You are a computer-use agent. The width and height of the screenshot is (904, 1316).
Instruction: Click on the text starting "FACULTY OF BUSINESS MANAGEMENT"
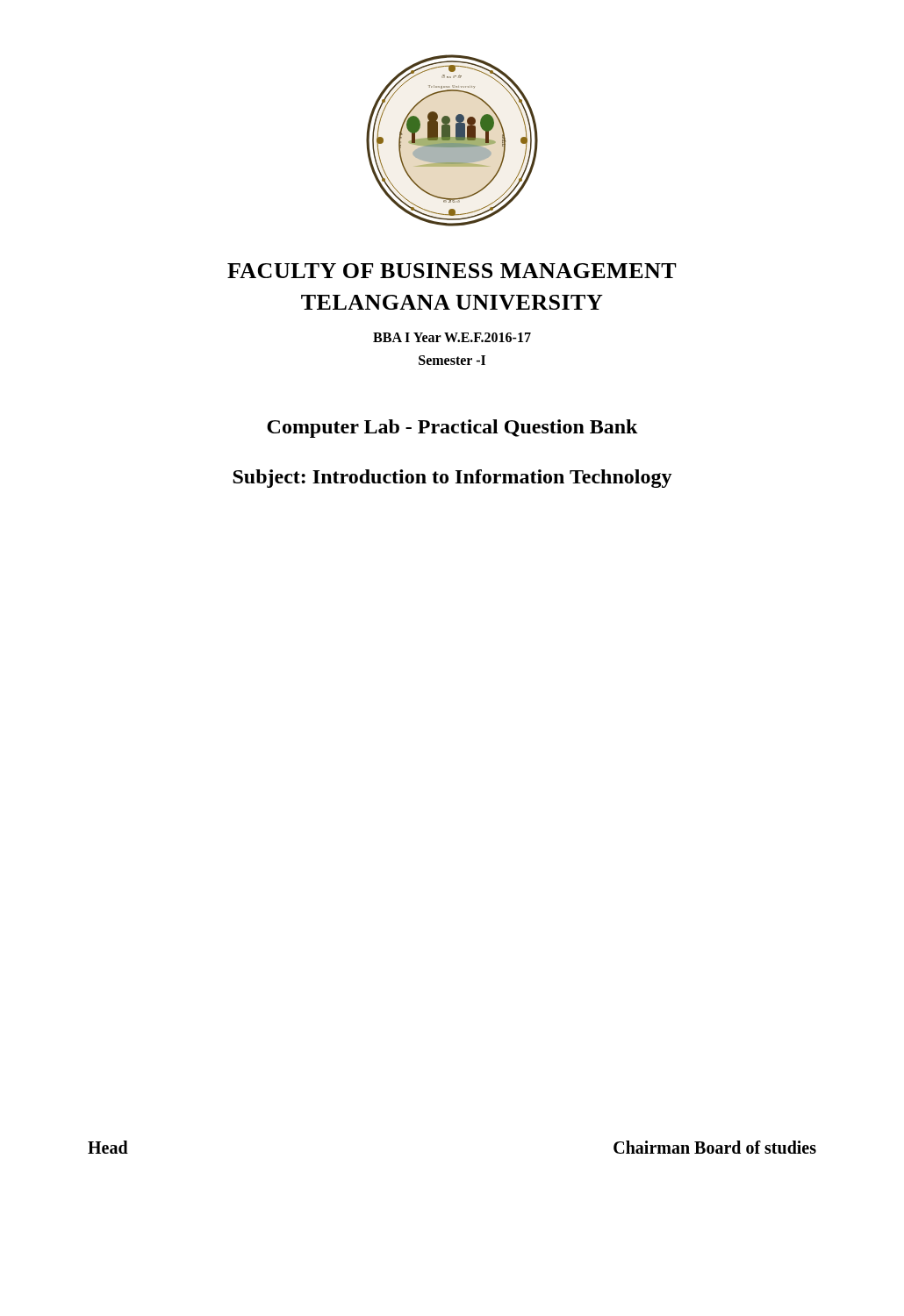point(452,271)
